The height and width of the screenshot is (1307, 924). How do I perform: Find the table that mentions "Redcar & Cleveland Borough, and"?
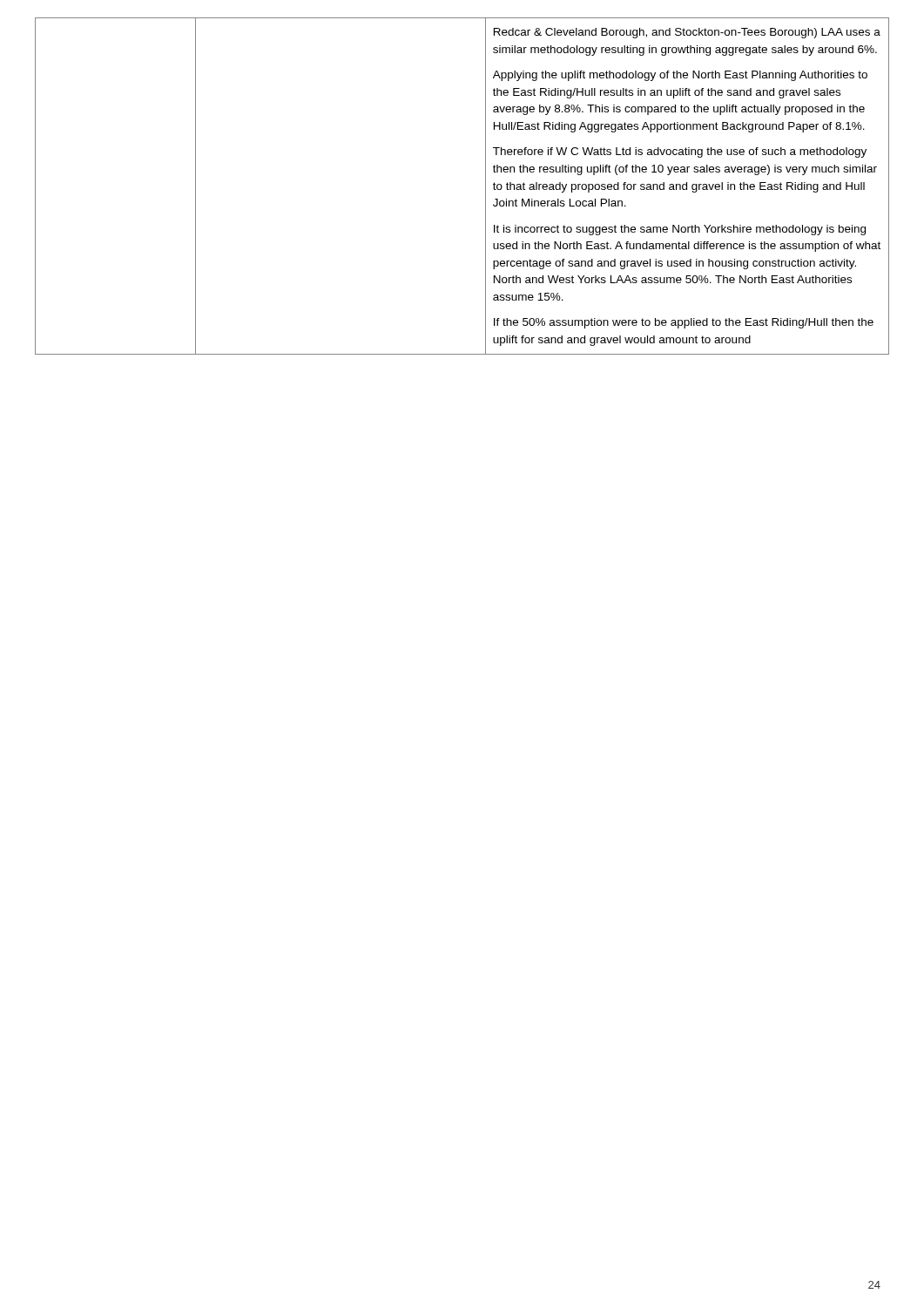click(x=462, y=186)
